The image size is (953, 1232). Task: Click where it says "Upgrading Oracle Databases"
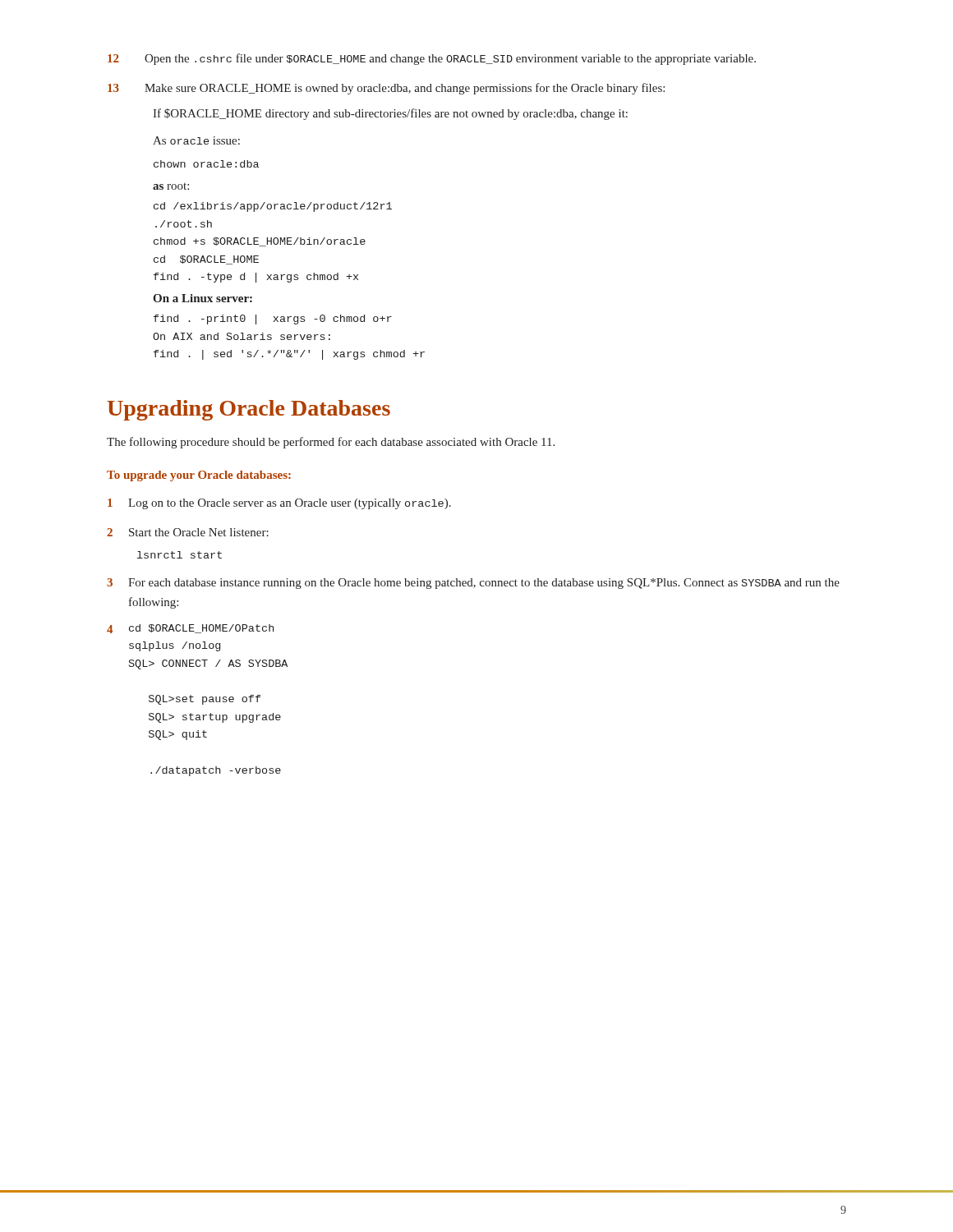249,408
